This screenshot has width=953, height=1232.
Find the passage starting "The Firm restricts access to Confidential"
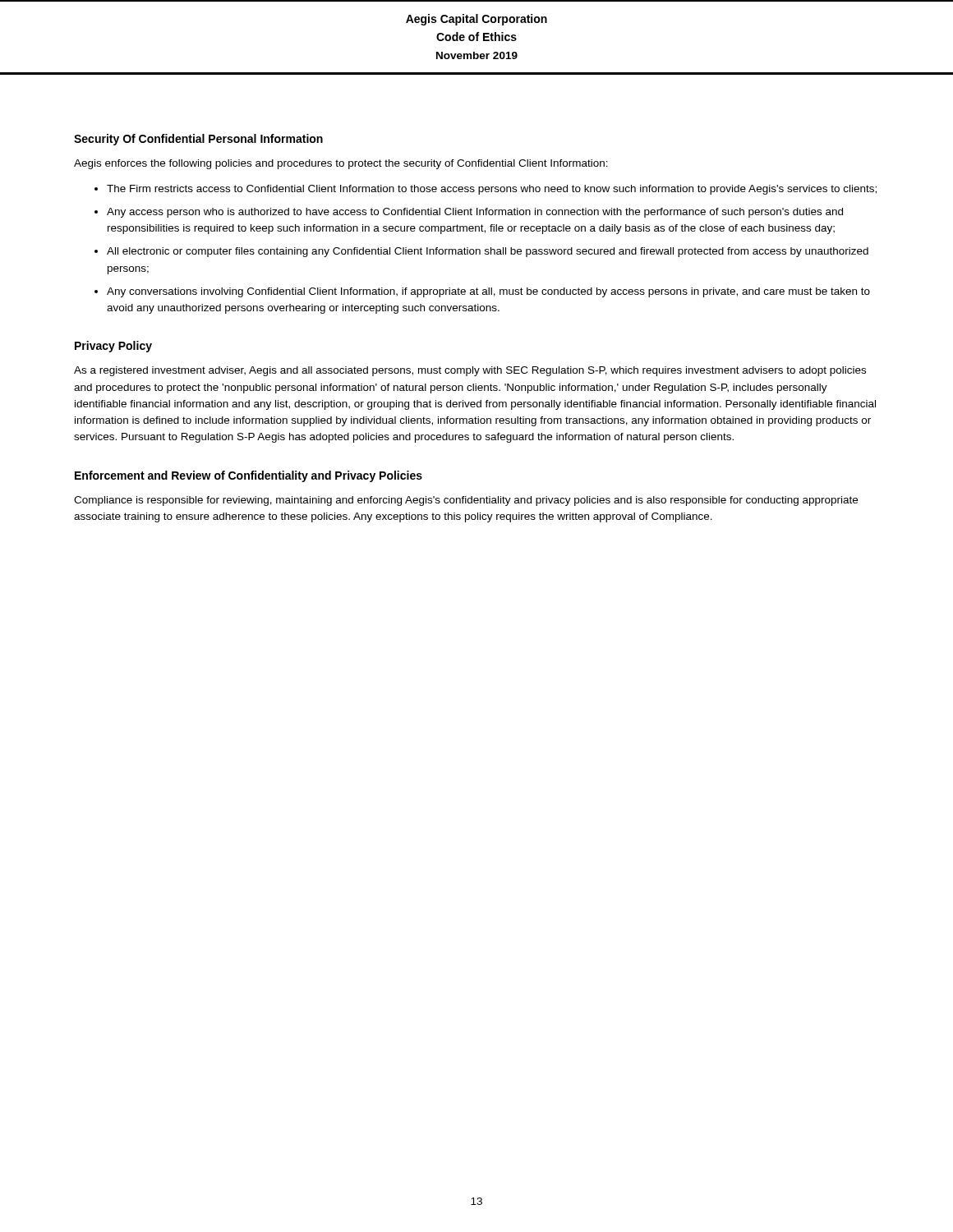[492, 188]
